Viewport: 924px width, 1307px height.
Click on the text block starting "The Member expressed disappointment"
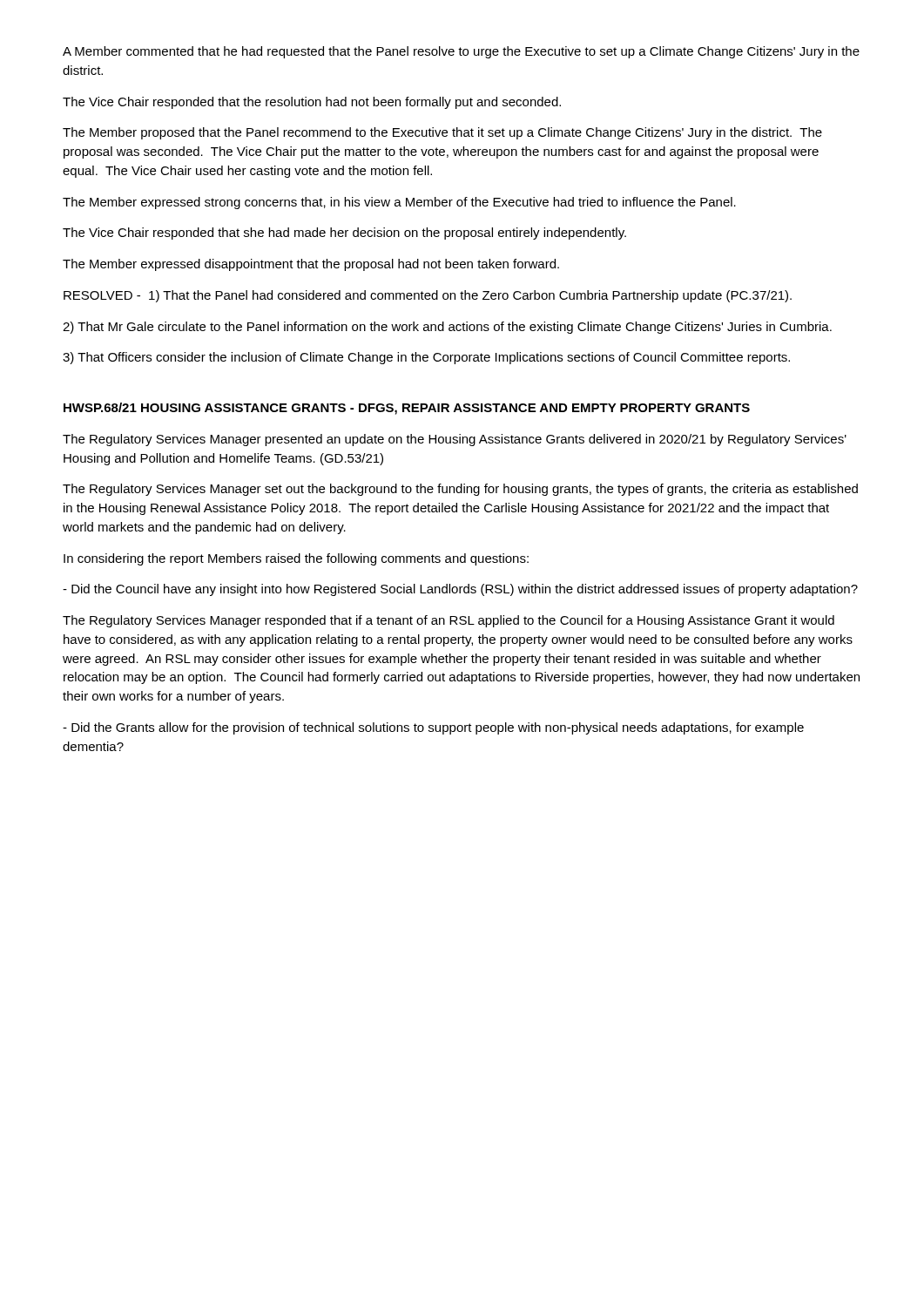point(311,264)
